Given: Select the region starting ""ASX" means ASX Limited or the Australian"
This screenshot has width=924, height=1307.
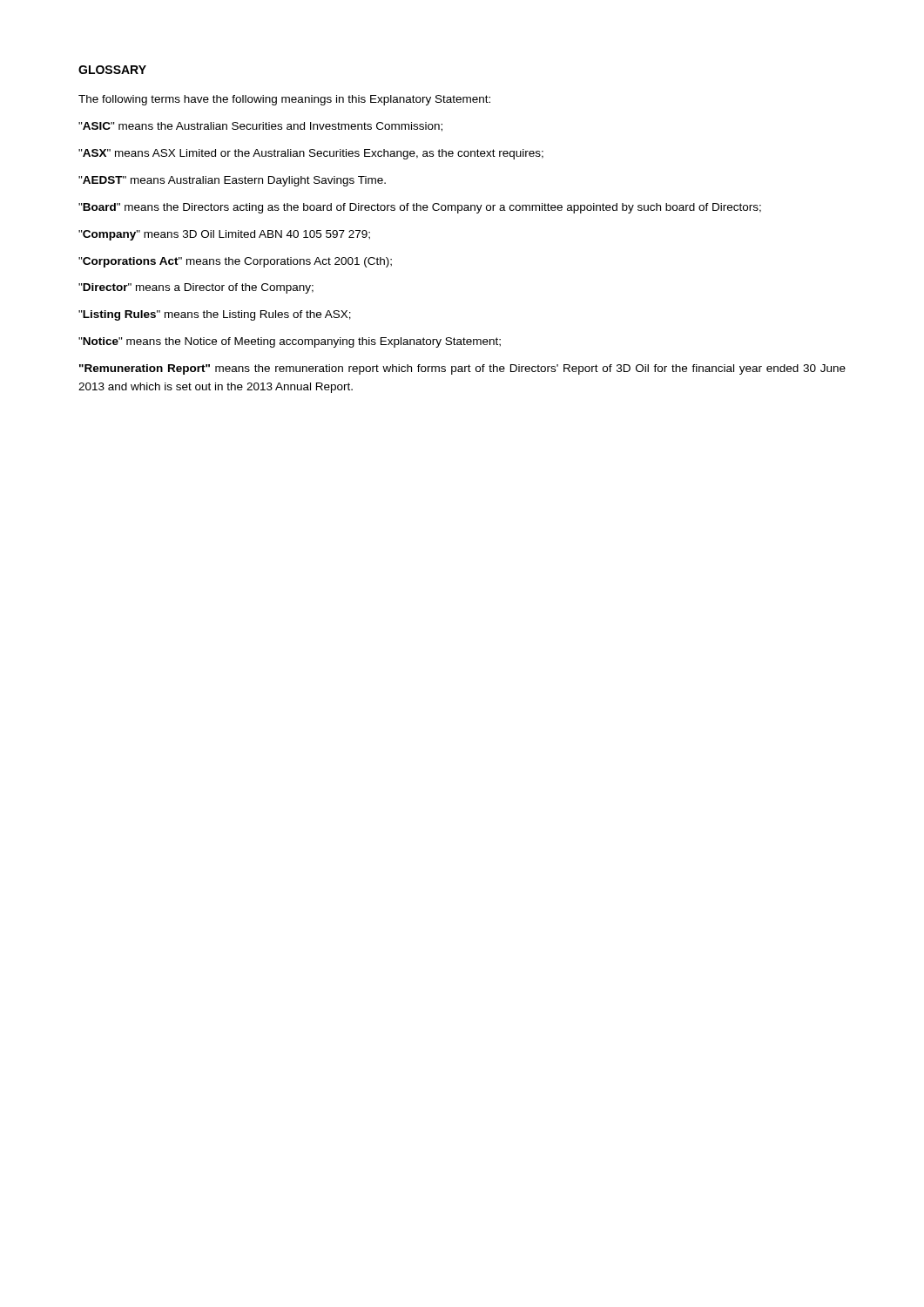Looking at the screenshot, I should pyautogui.click(x=311, y=153).
